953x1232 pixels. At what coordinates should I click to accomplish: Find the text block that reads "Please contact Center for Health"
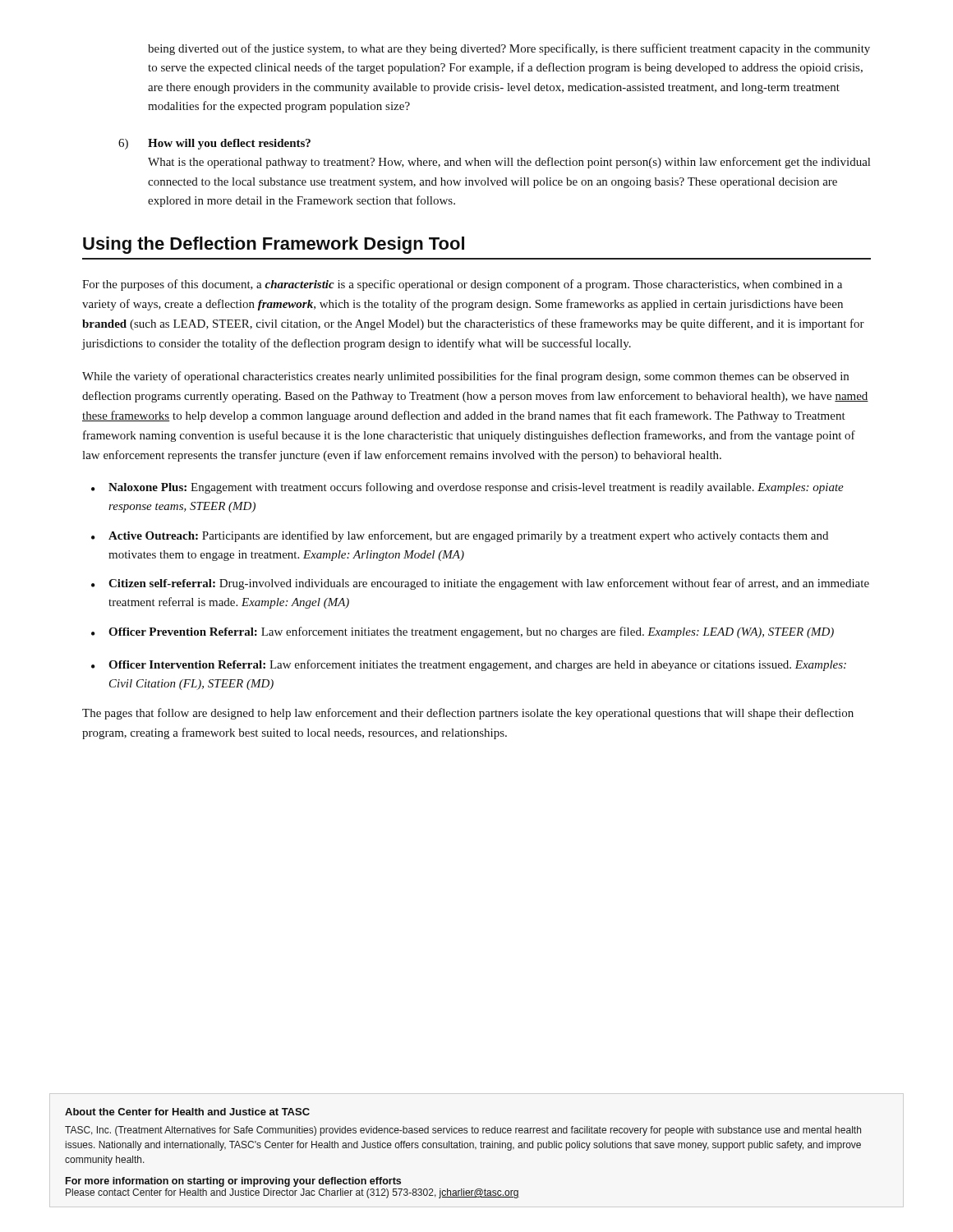coord(292,1193)
